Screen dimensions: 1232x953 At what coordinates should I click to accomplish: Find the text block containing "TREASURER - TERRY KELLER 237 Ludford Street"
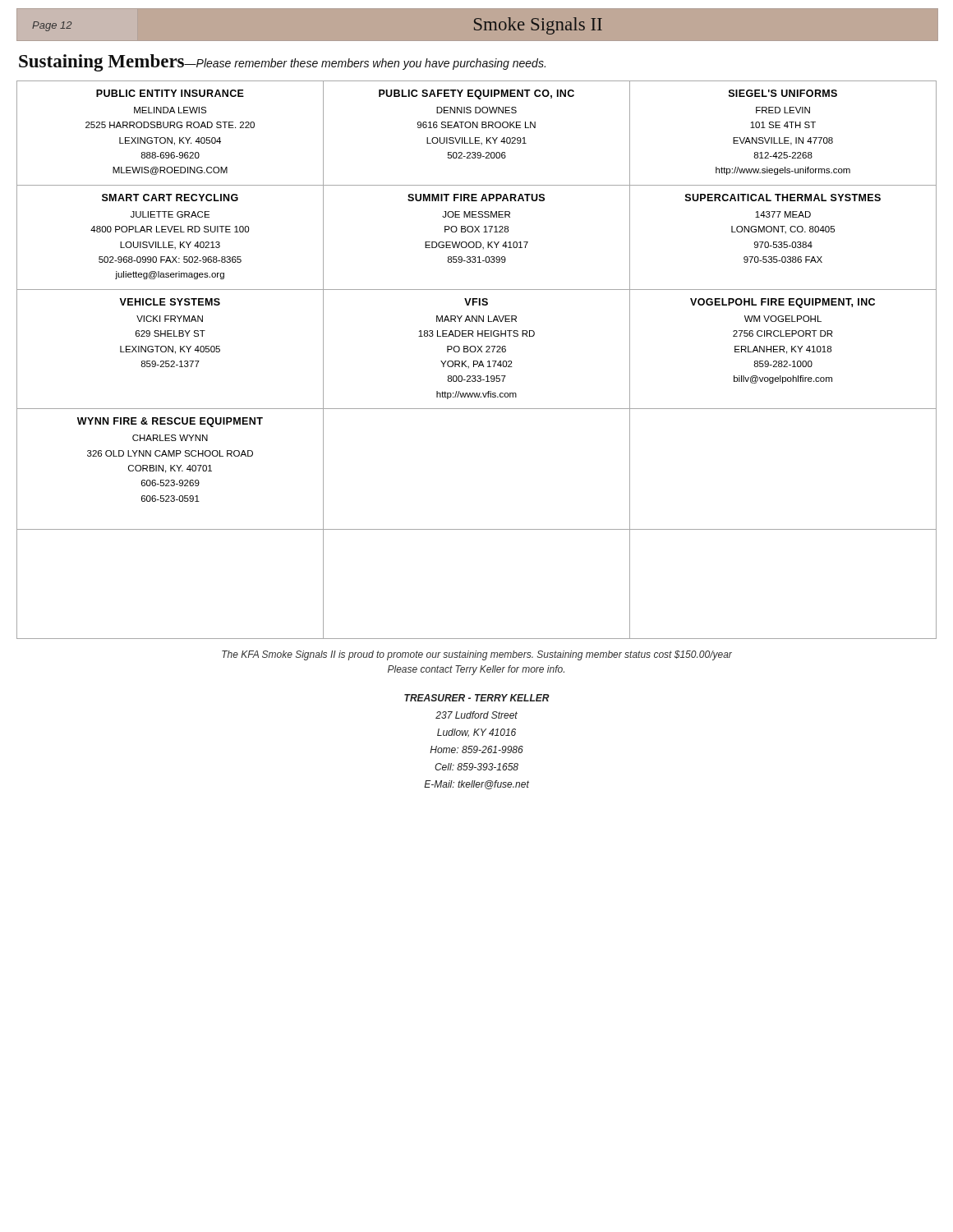(476, 741)
